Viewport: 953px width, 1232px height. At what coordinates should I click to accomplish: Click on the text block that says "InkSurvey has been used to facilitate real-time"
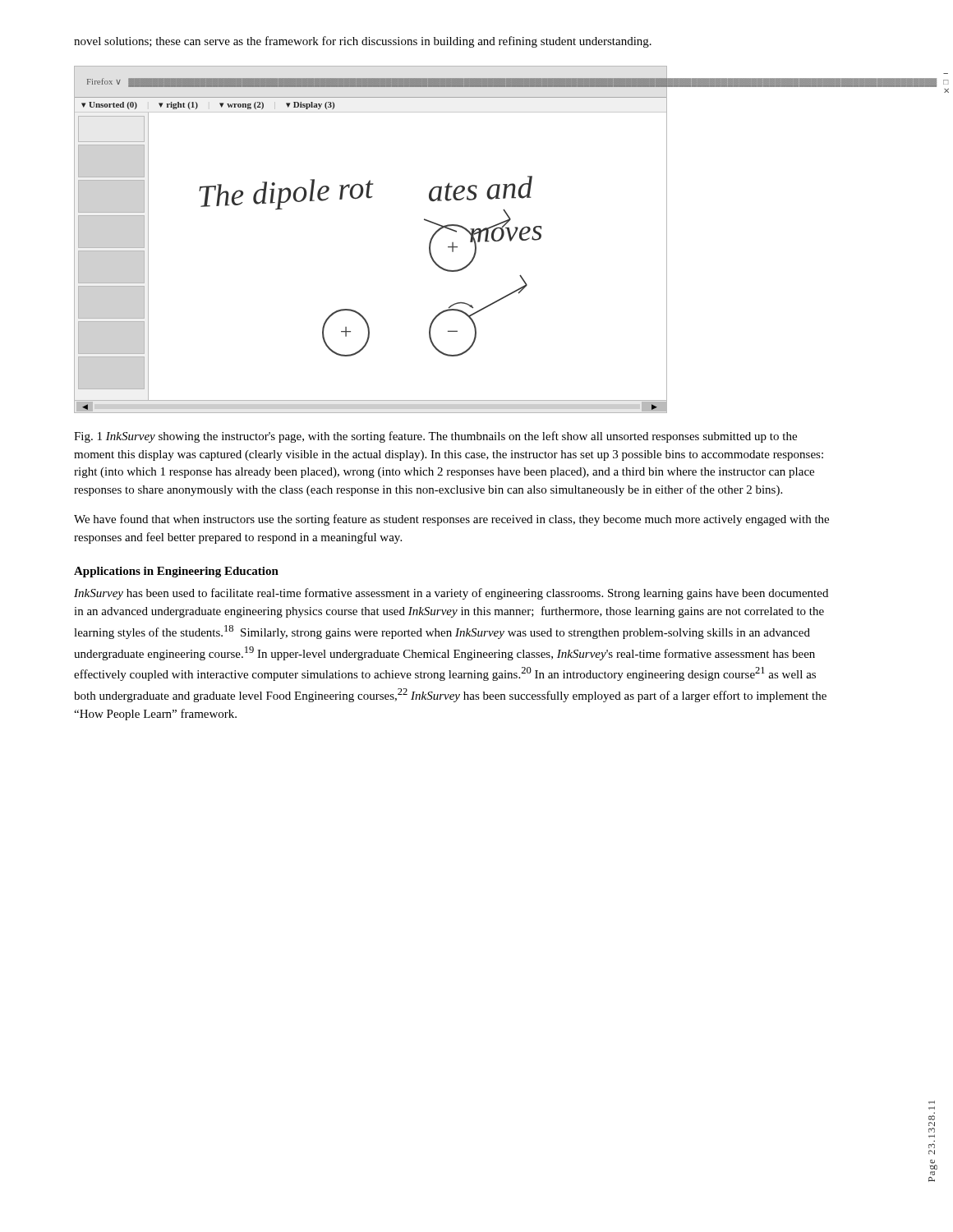[451, 653]
